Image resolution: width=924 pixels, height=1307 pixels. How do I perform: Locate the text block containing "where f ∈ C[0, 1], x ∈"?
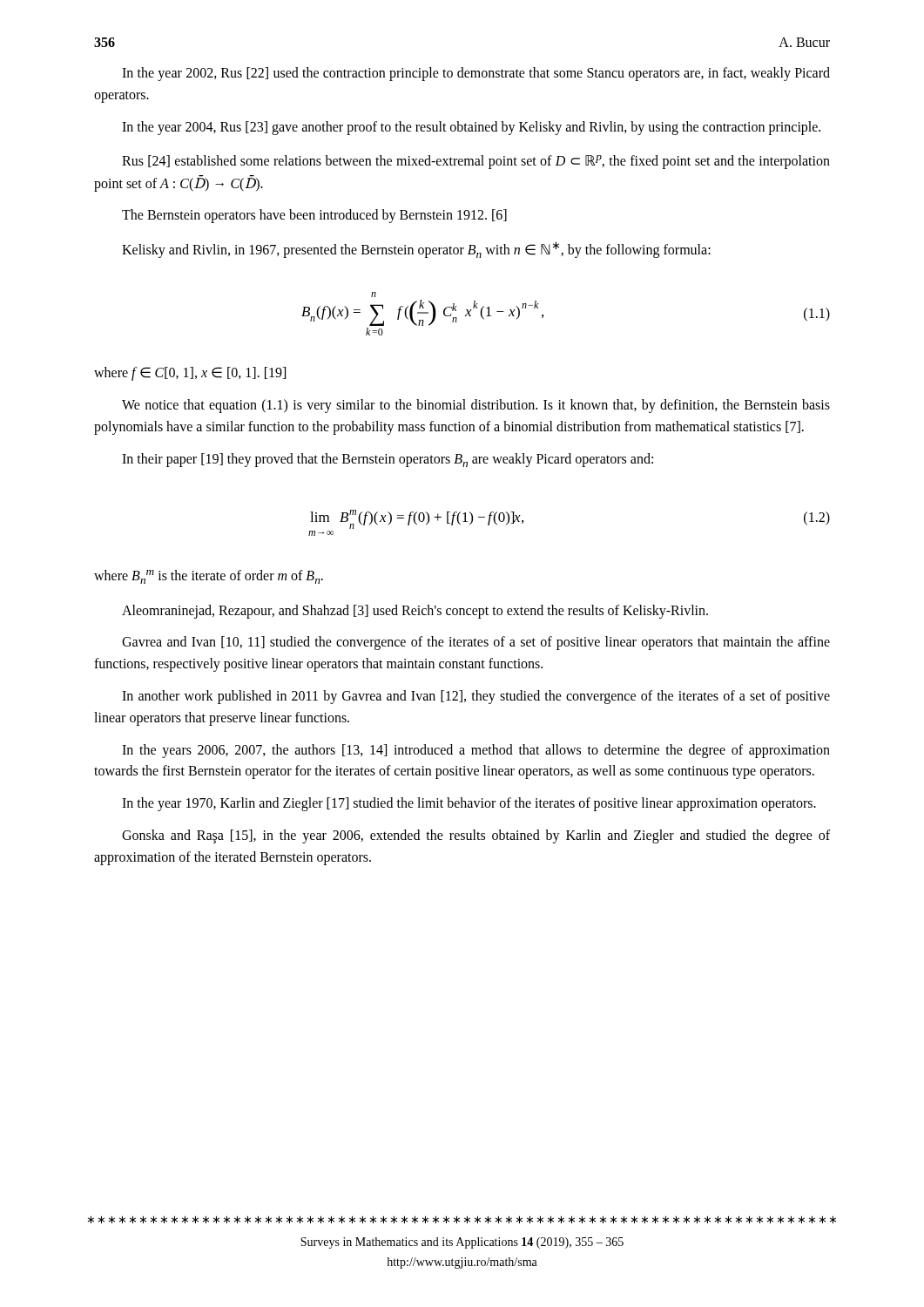(190, 374)
